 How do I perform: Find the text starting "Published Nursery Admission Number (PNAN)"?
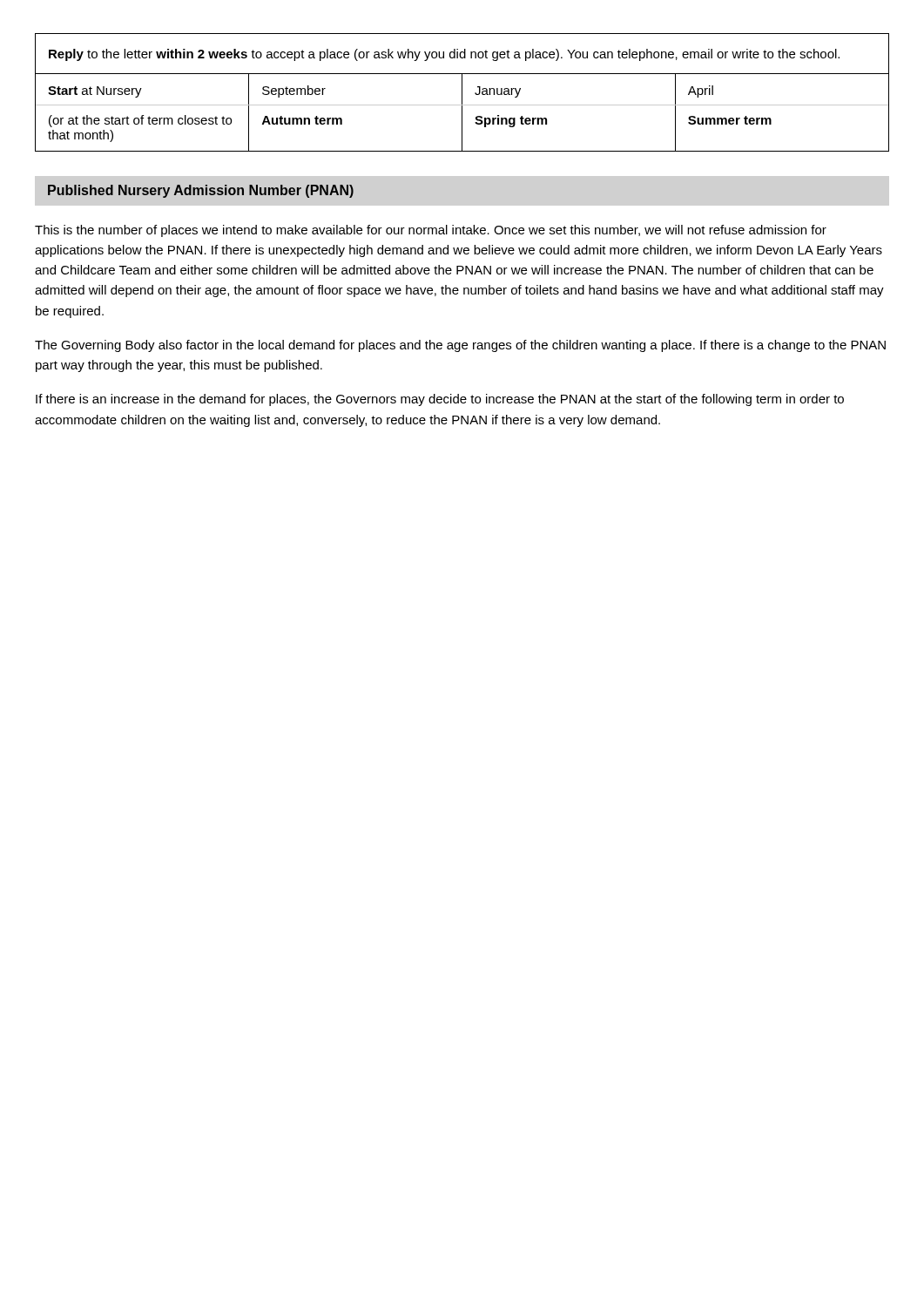(x=200, y=190)
